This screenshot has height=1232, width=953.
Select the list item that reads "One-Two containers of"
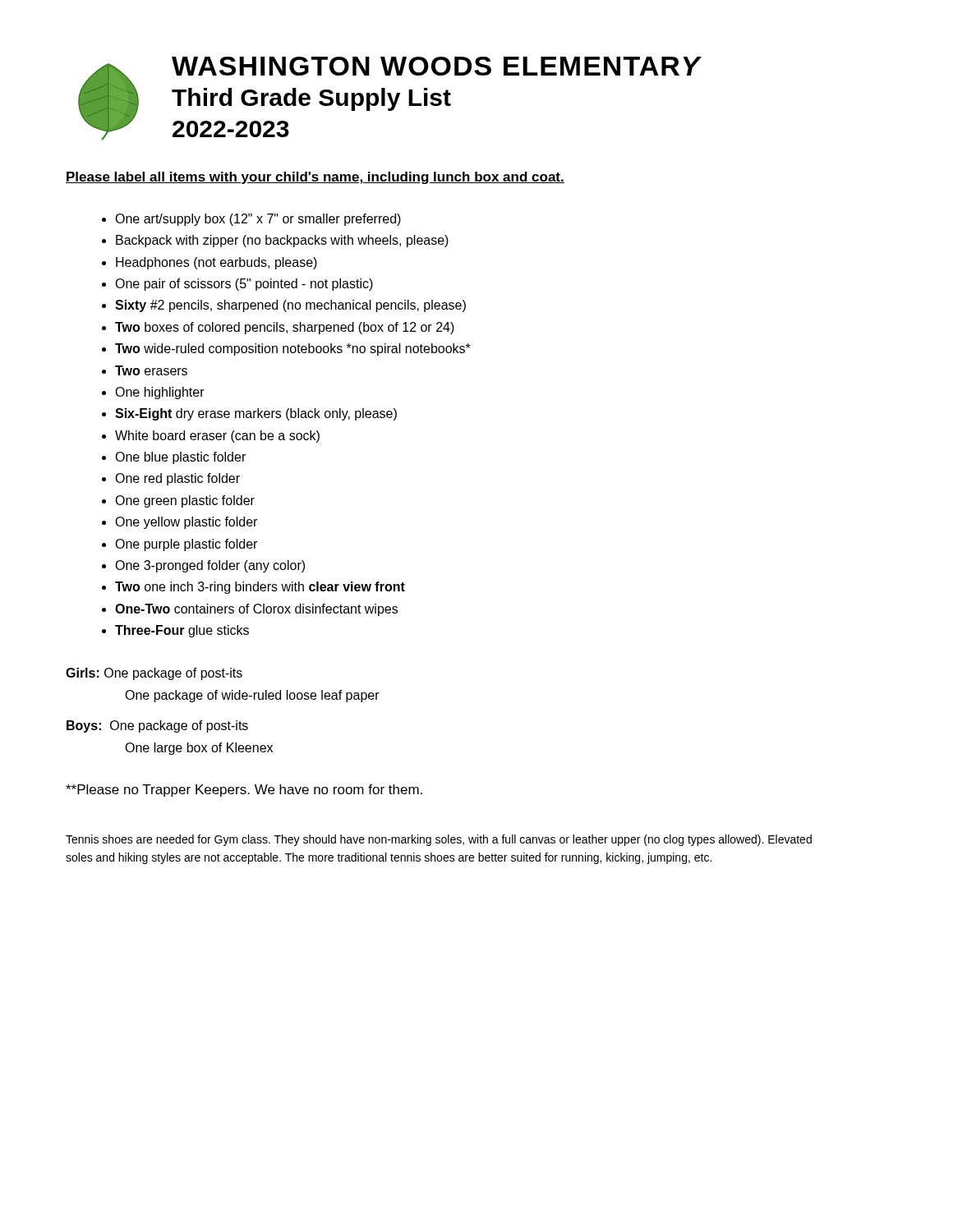click(257, 609)
